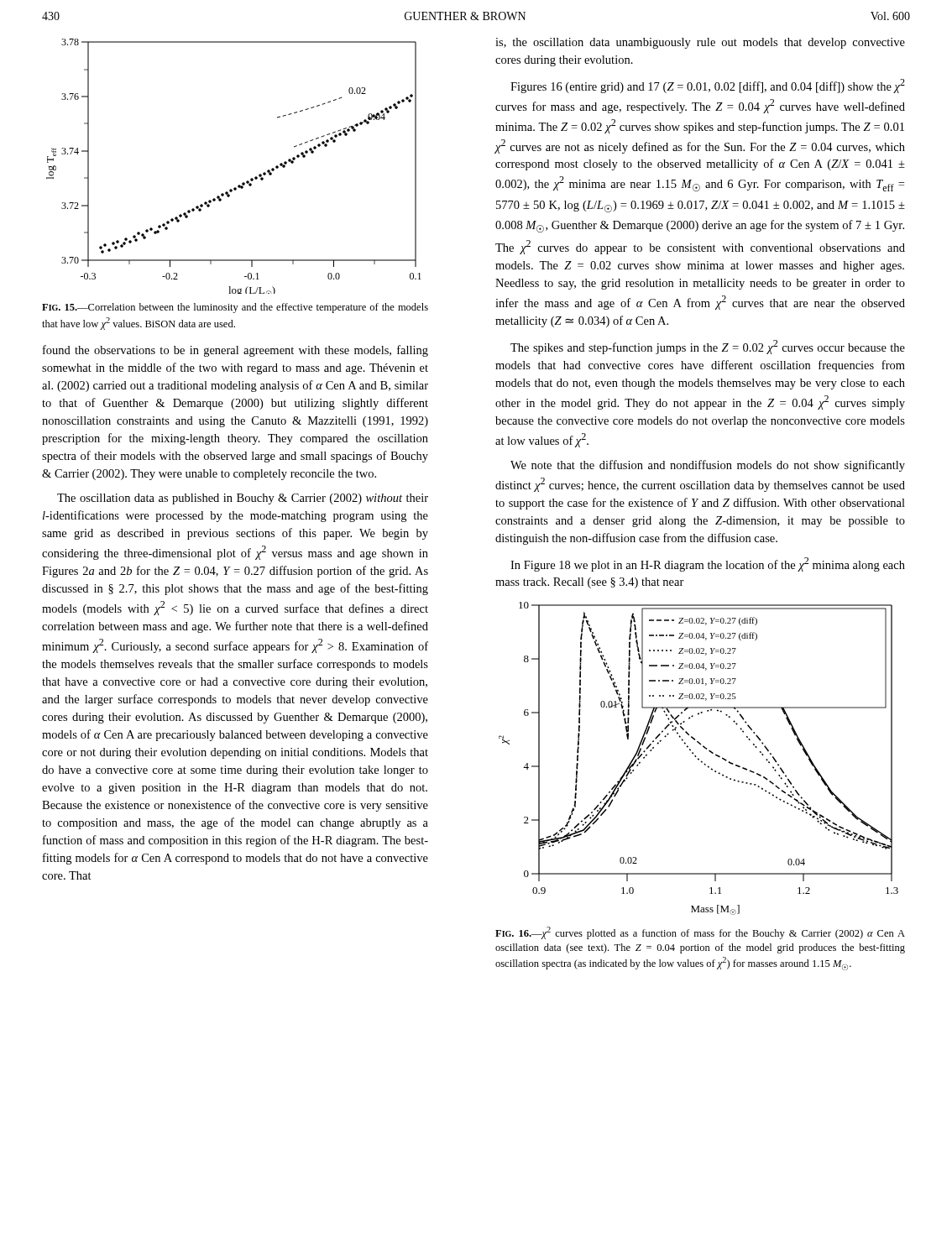The width and height of the screenshot is (952, 1259).
Task: Navigate to the element starting "found the observations to be"
Action: (235, 412)
